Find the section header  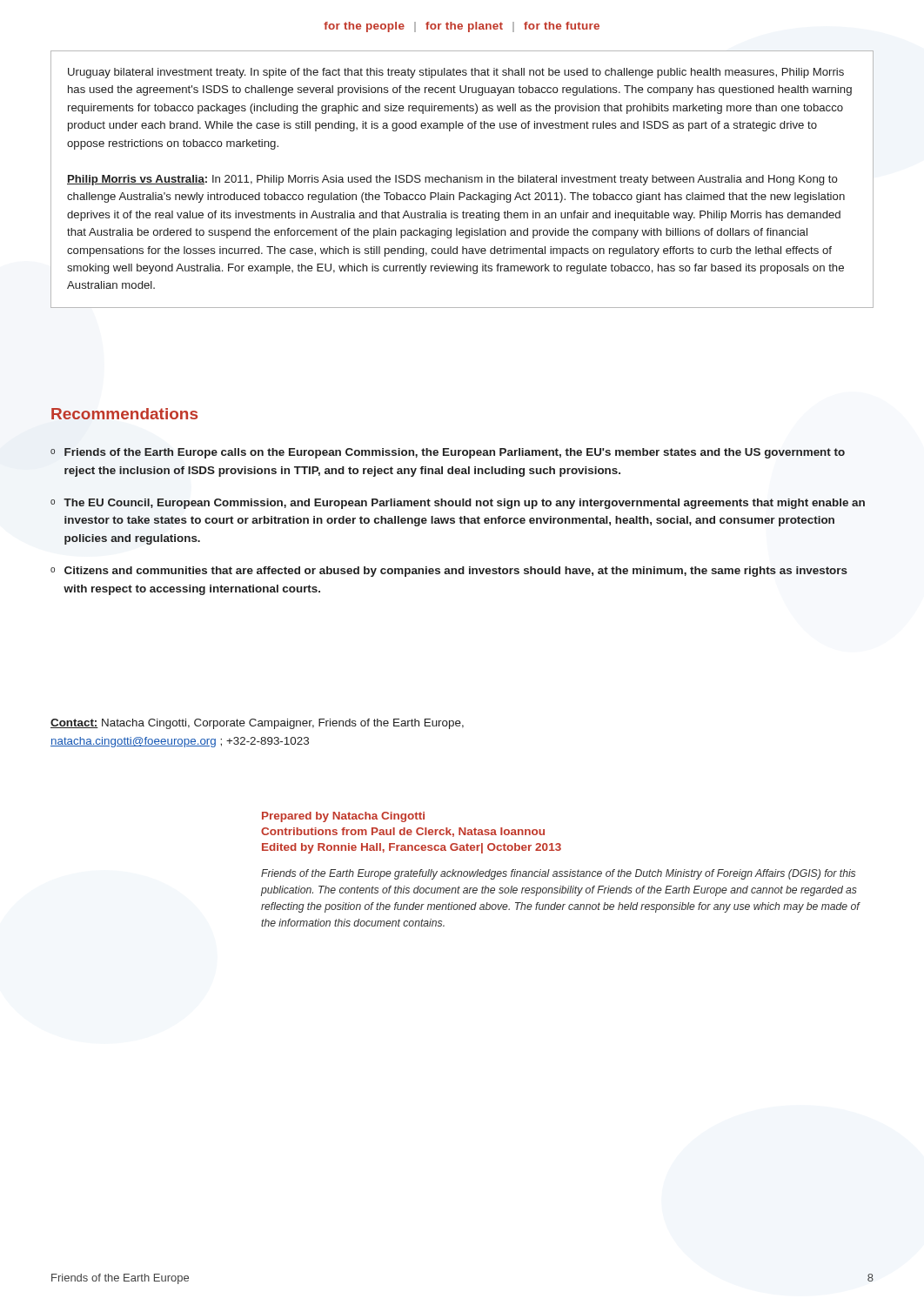click(124, 414)
